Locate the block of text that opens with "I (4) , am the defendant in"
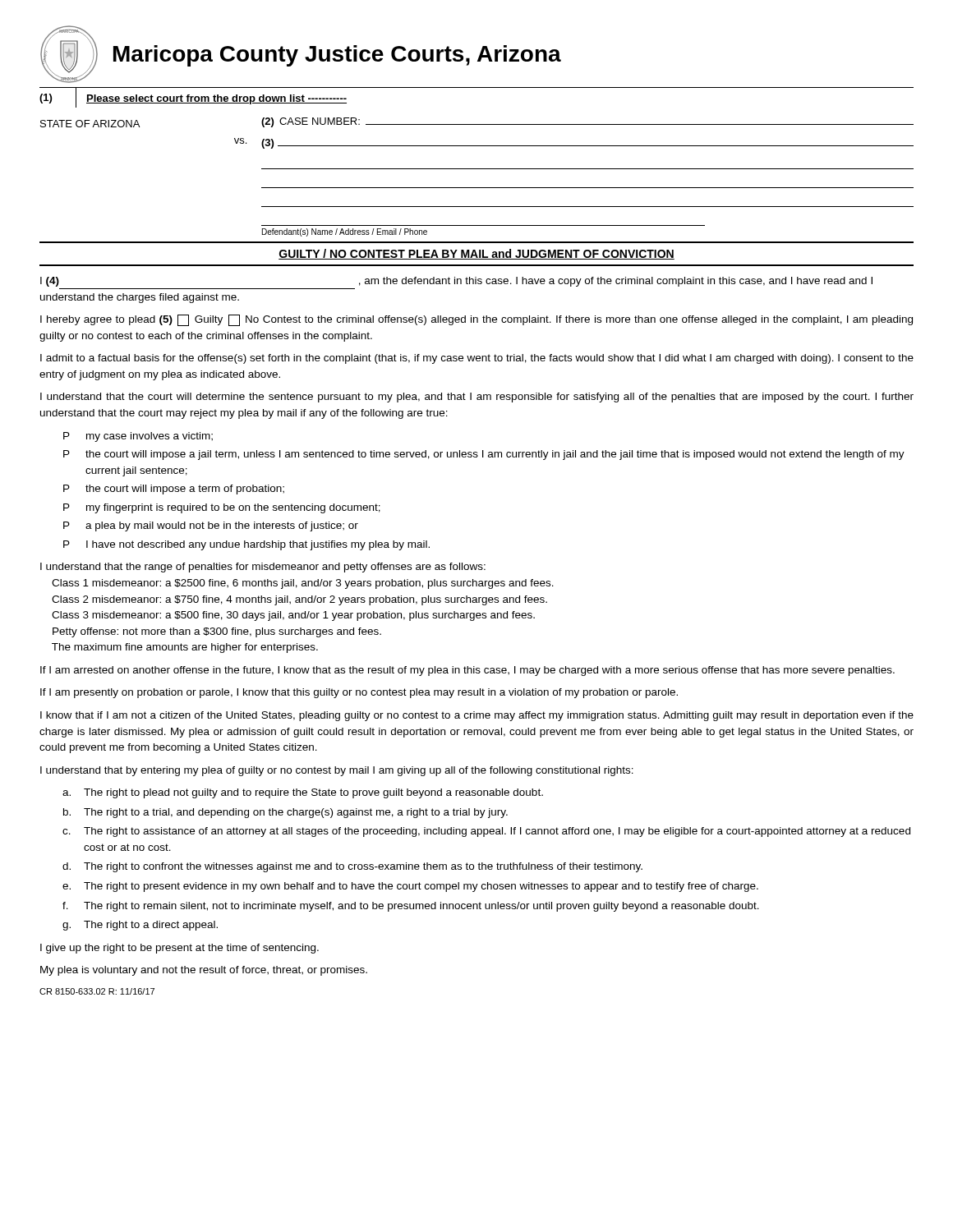Screen dimensions: 1232x953 [456, 289]
